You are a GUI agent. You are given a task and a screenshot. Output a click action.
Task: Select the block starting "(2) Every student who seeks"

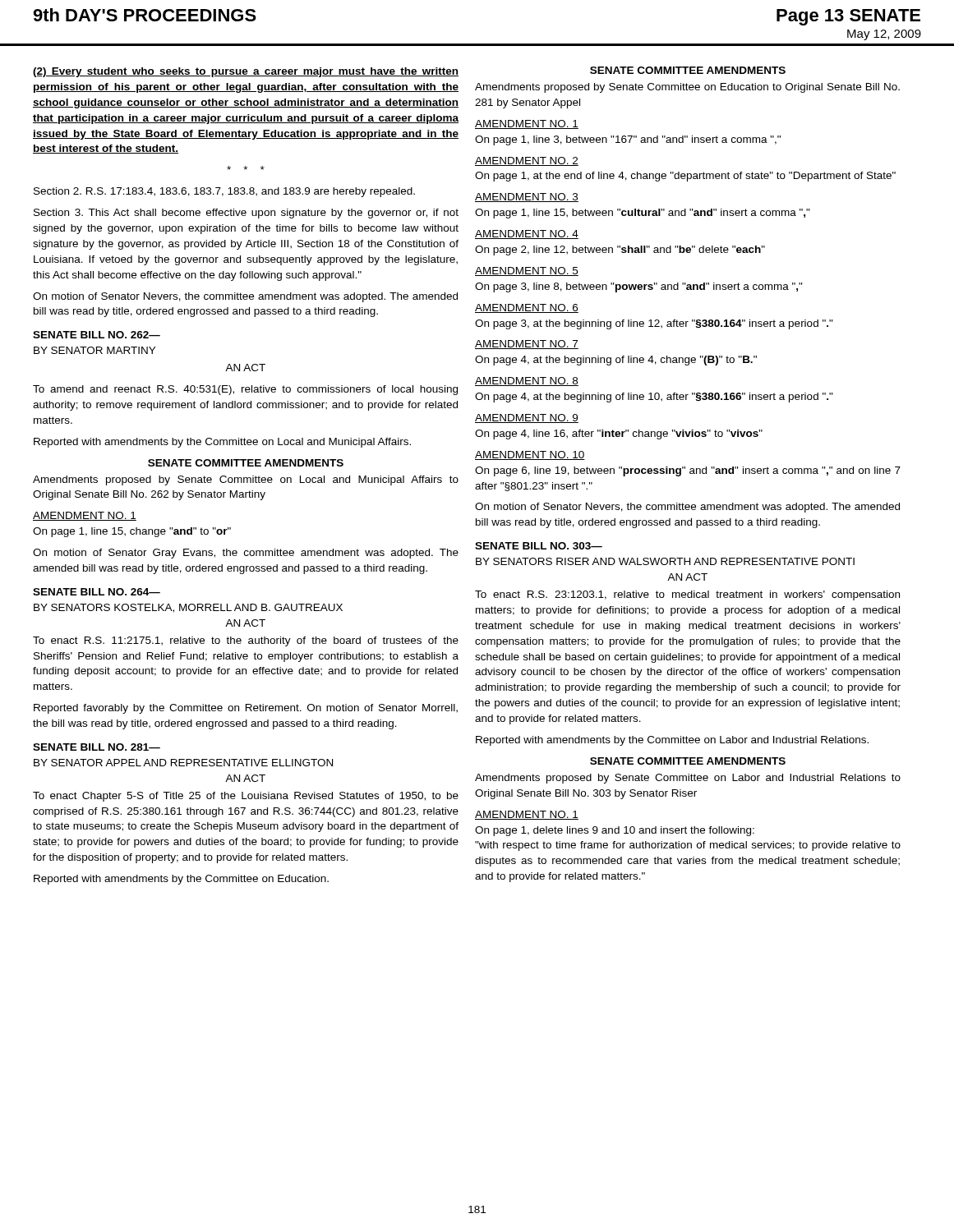point(246,111)
